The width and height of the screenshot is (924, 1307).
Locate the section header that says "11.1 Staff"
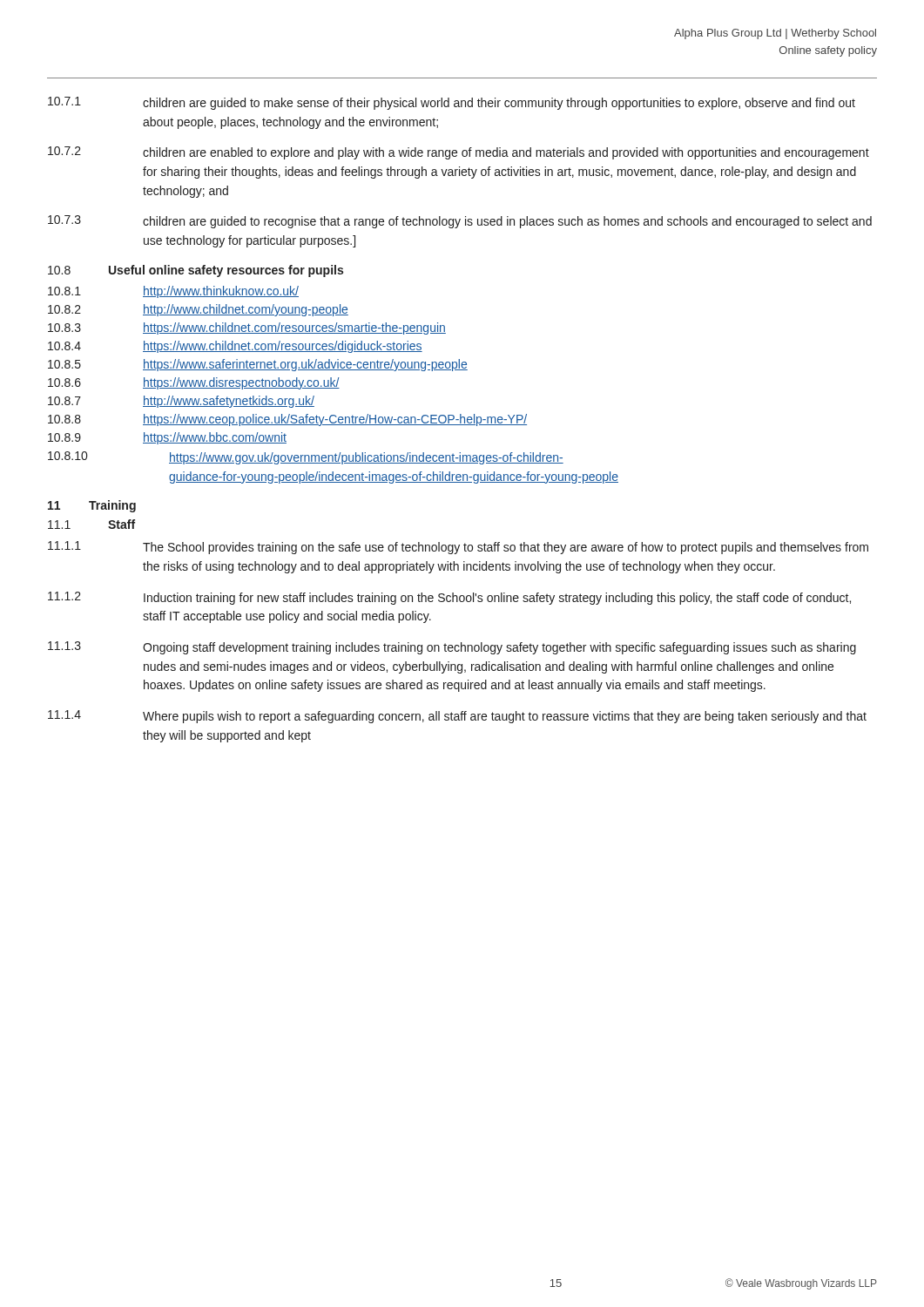click(57, 524)
